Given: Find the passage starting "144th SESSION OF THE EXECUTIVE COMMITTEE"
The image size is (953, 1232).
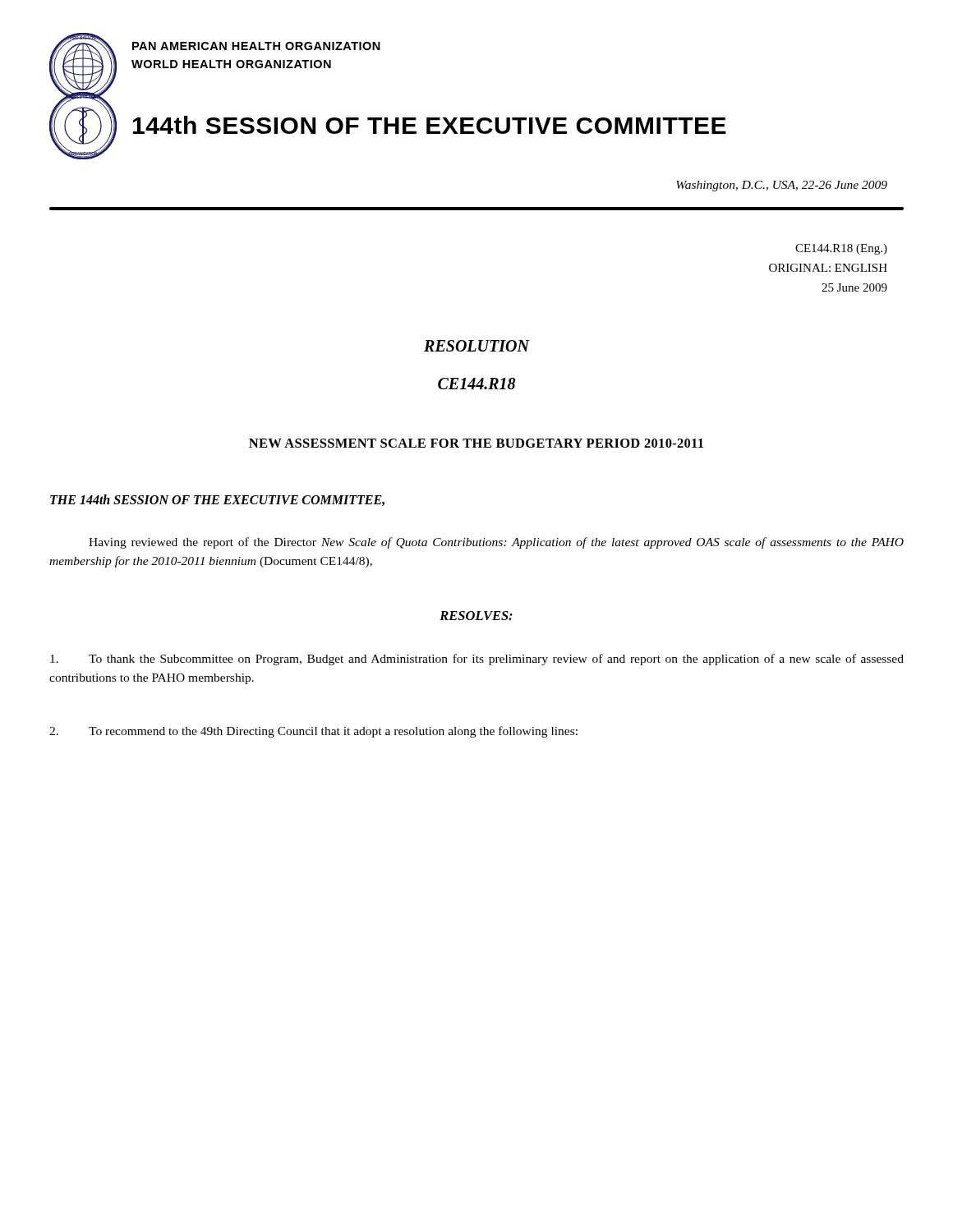Looking at the screenshot, I should [429, 125].
